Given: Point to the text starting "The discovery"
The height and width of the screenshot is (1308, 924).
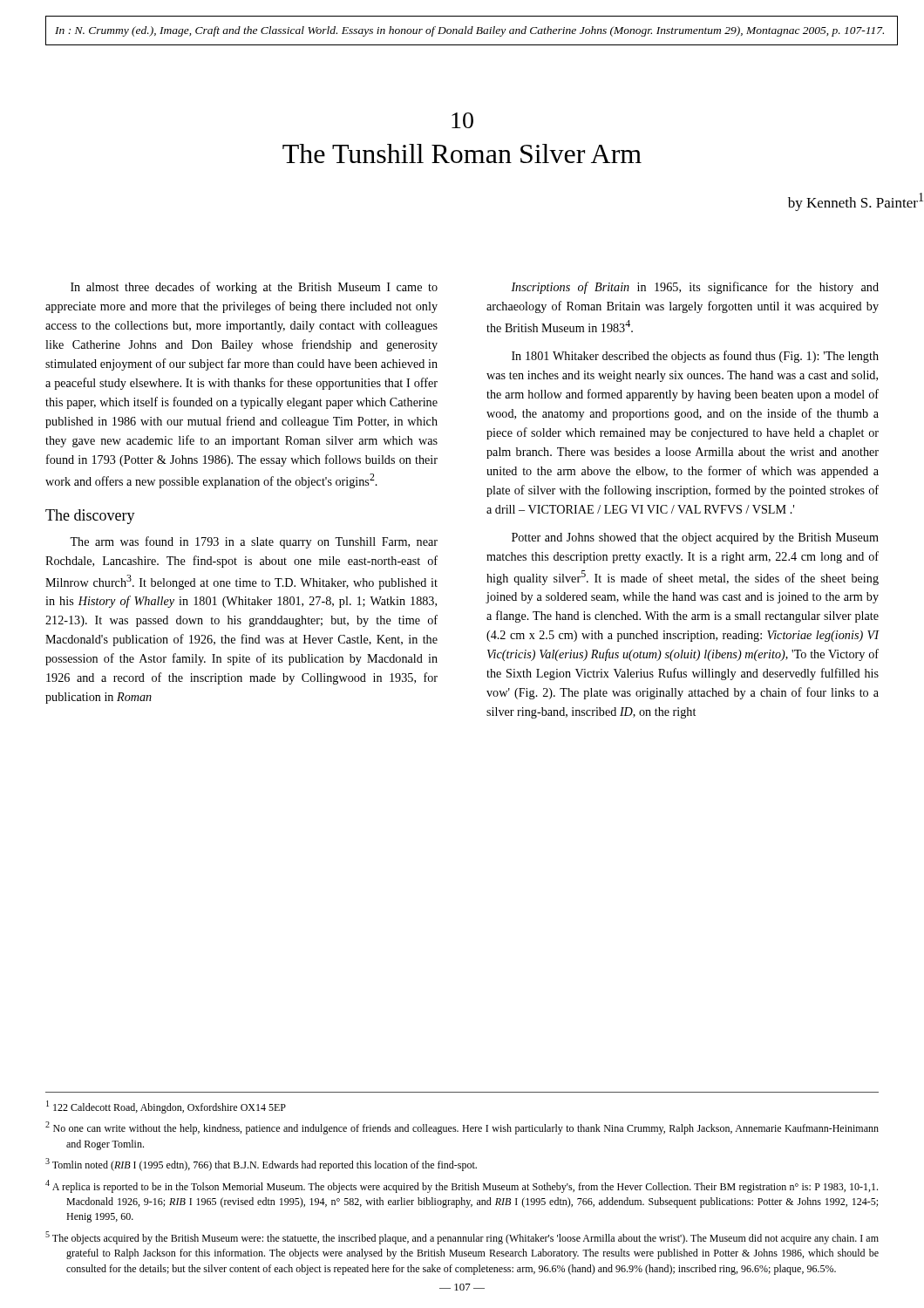Looking at the screenshot, I should point(90,515).
